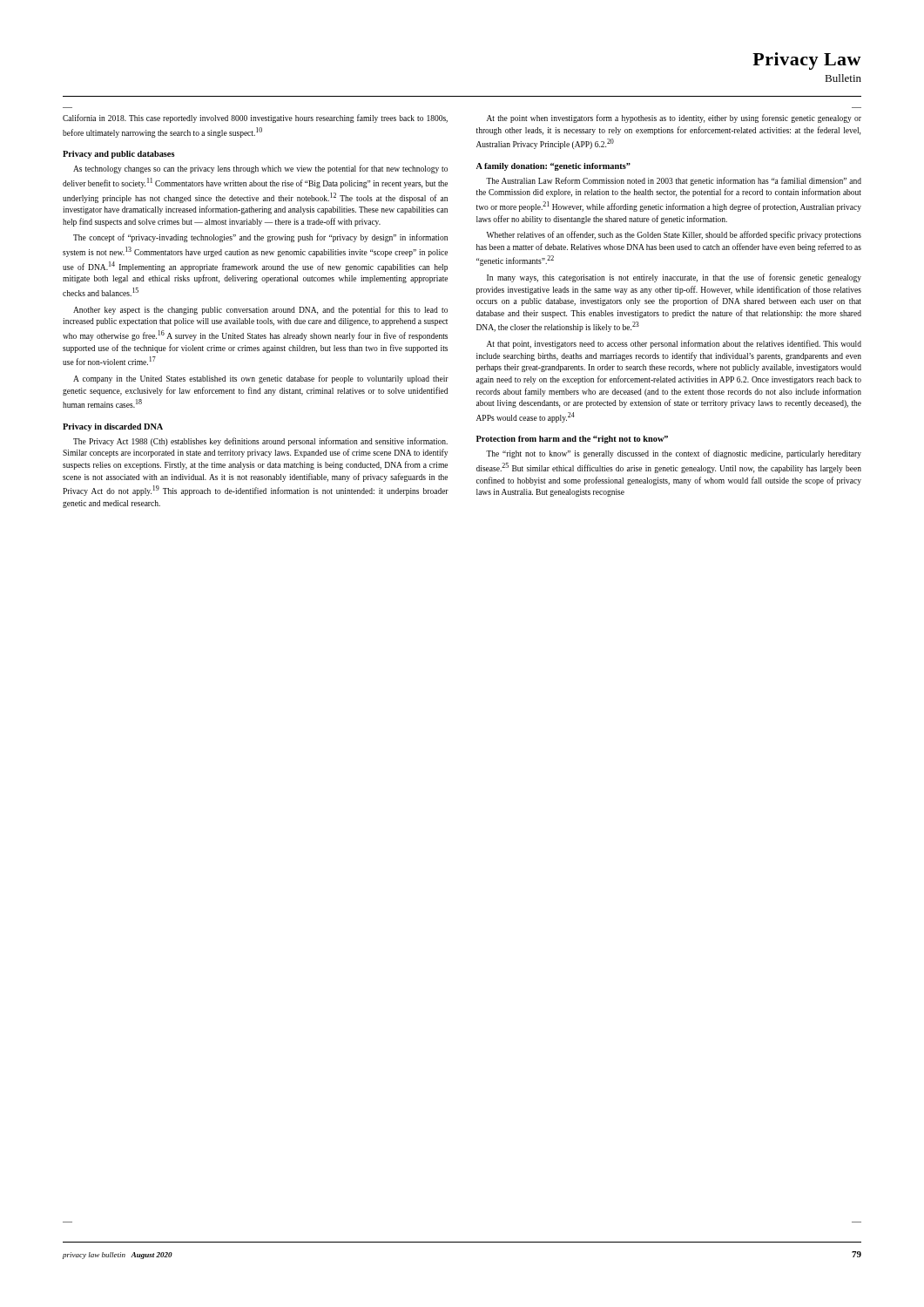Locate the section header containing "Privacy in discarded DNA"
The height and width of the screenshot is (1307, 924).
[x=113, y=426]
